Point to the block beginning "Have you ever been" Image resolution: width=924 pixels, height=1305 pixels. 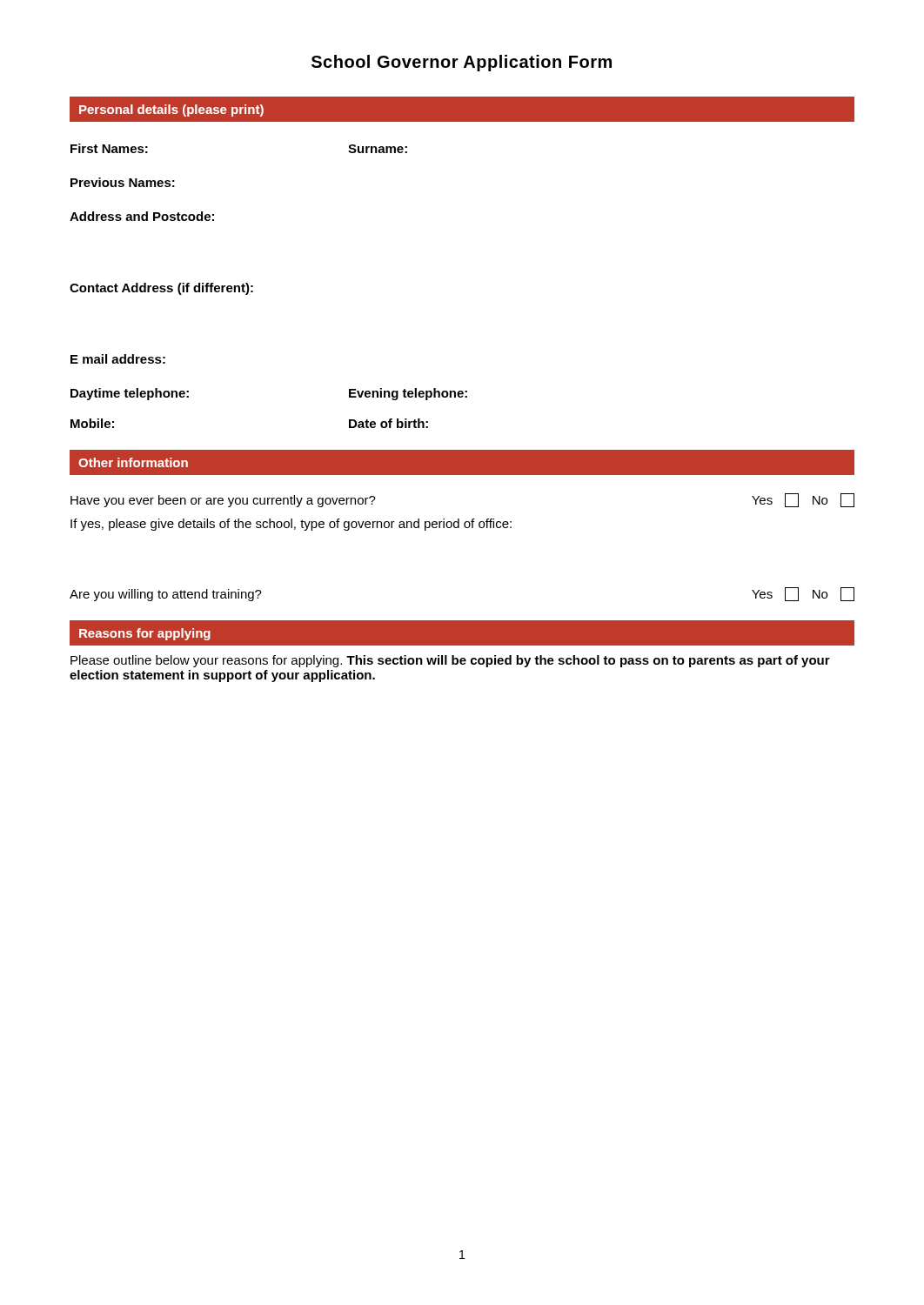tap(223, 500)
